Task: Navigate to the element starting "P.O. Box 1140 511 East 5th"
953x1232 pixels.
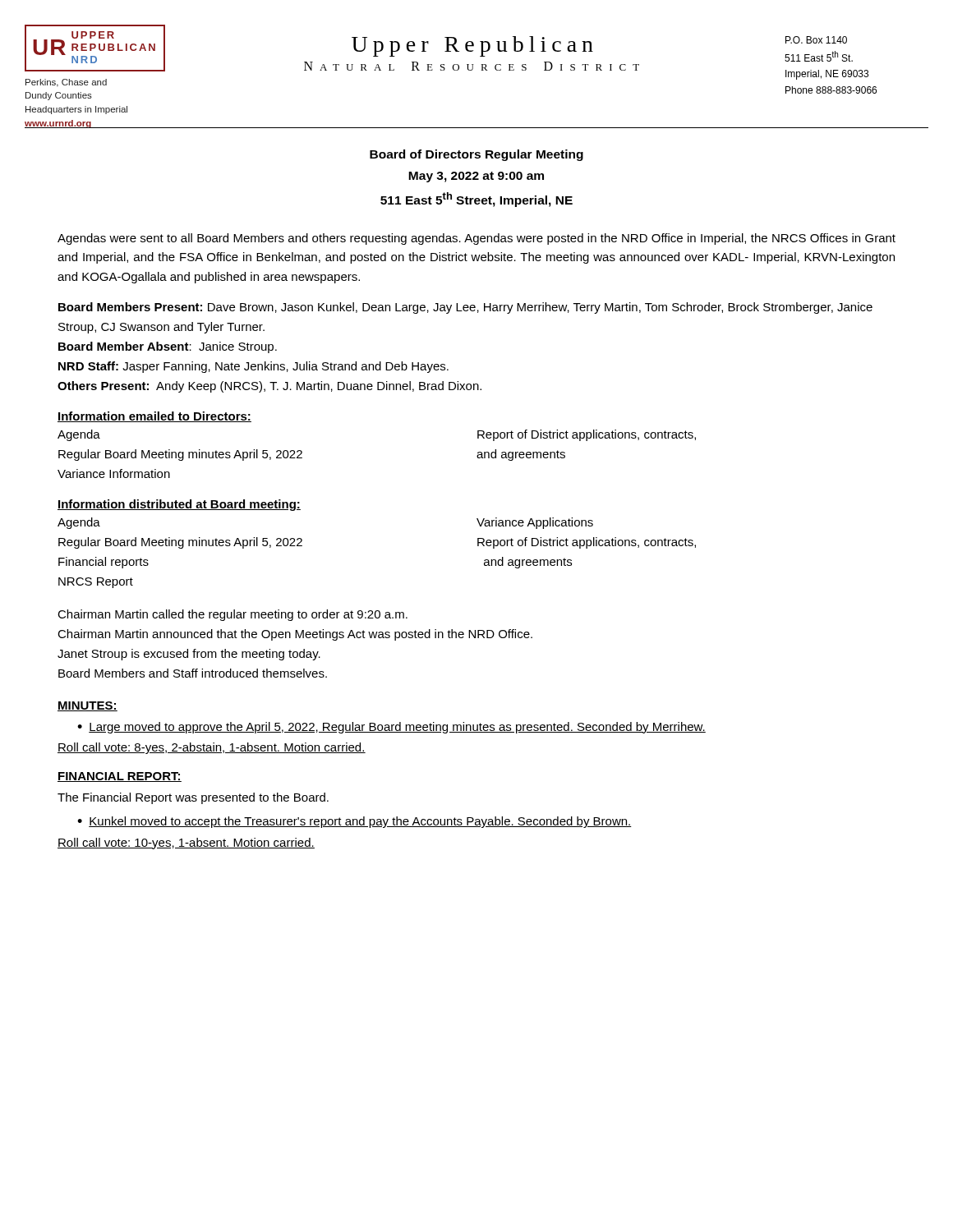Action: (831, 65)
